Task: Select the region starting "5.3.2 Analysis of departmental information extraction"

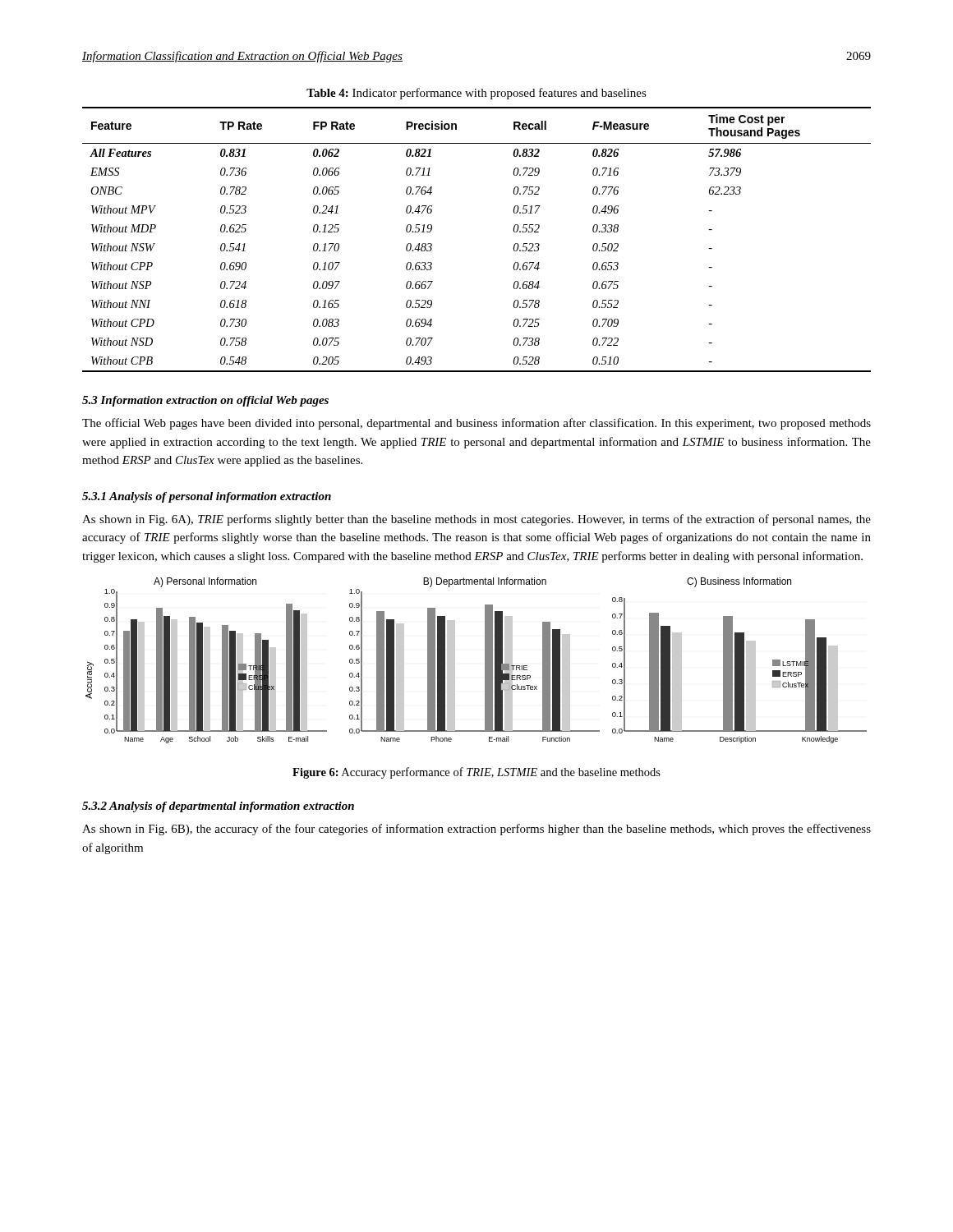Action: click(x=218, y=806)
